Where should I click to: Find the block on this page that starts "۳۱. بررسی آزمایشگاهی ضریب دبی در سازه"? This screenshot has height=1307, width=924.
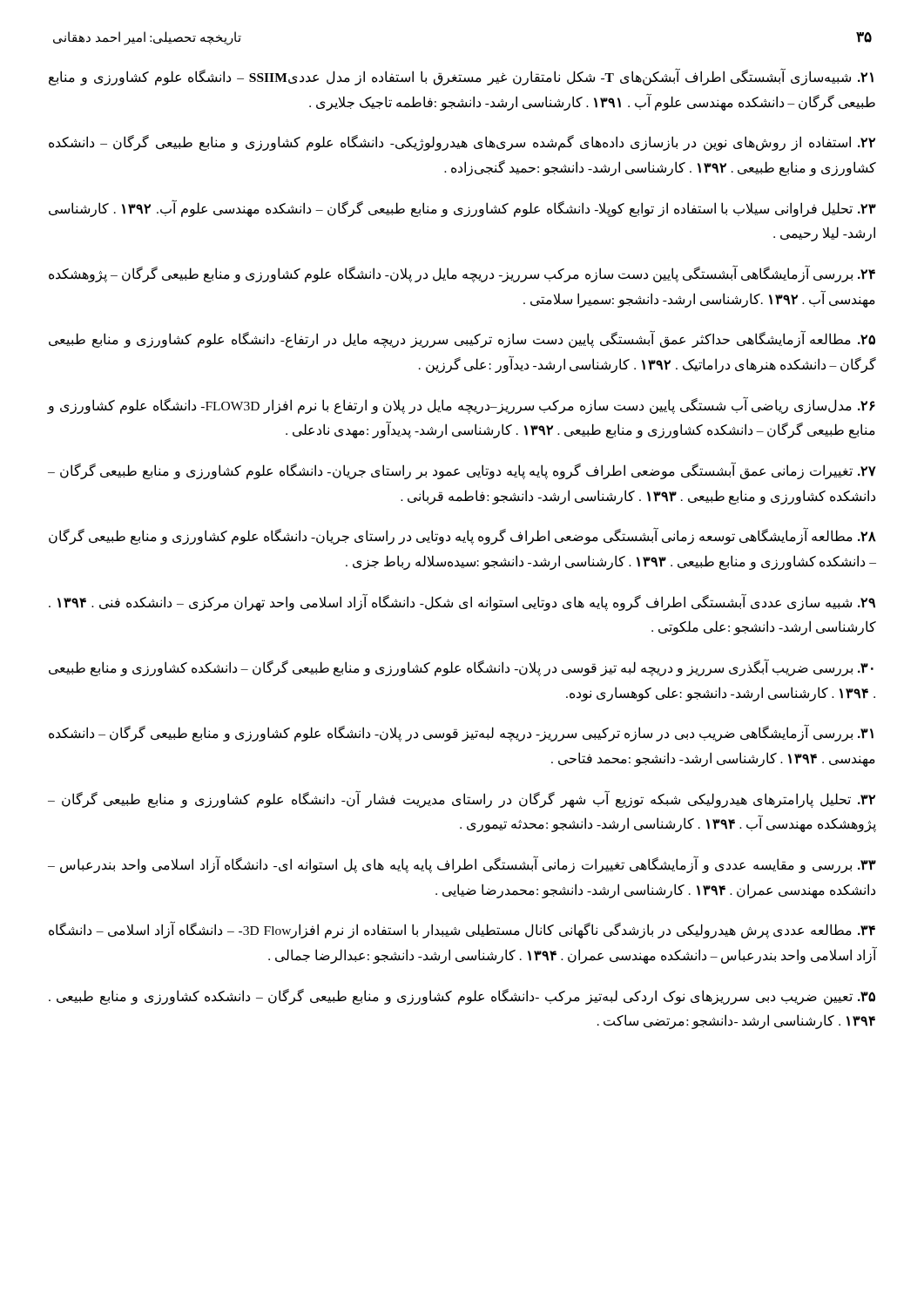click(462, 746)
